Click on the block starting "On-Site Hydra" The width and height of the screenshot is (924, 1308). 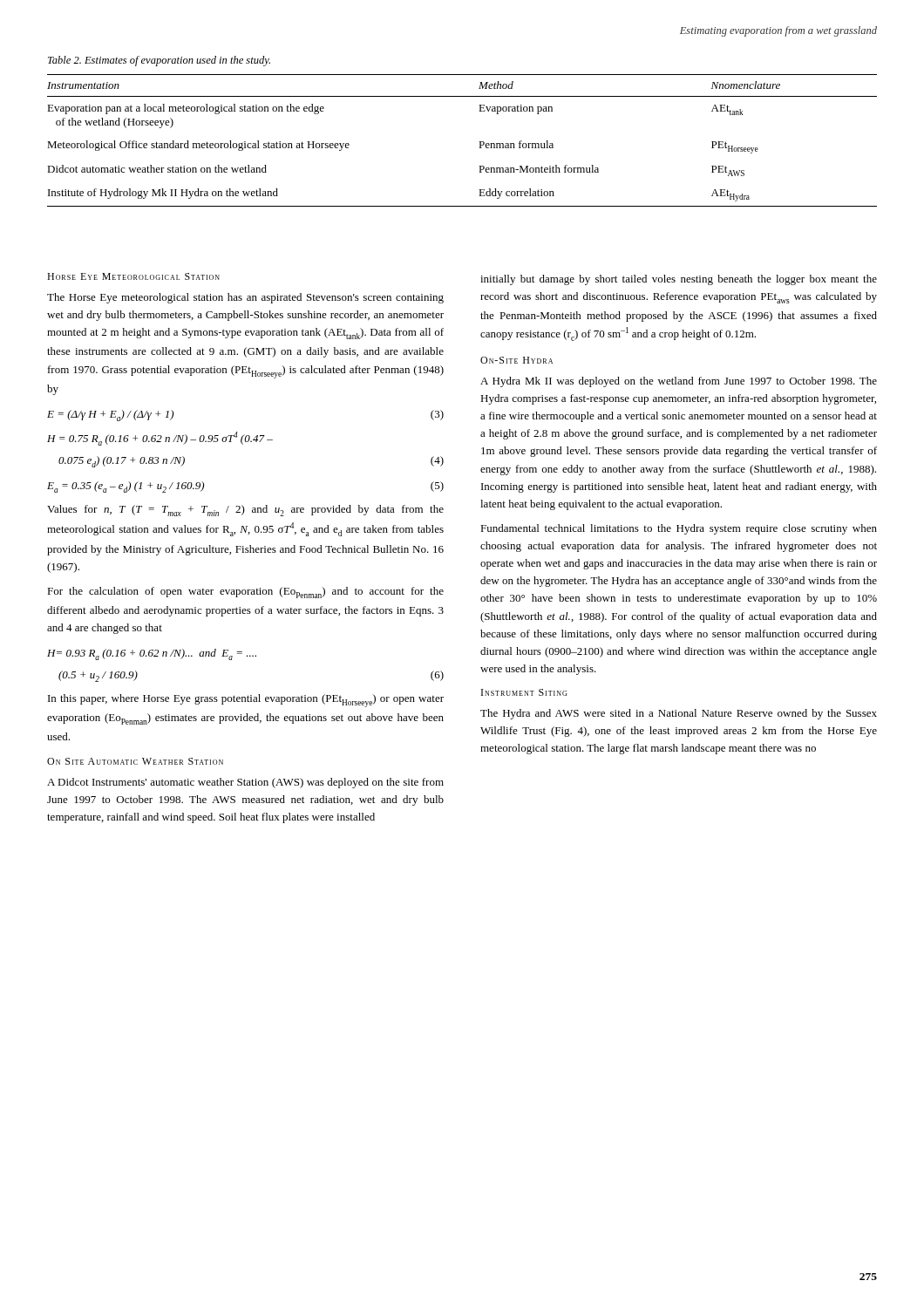(516, 360)
